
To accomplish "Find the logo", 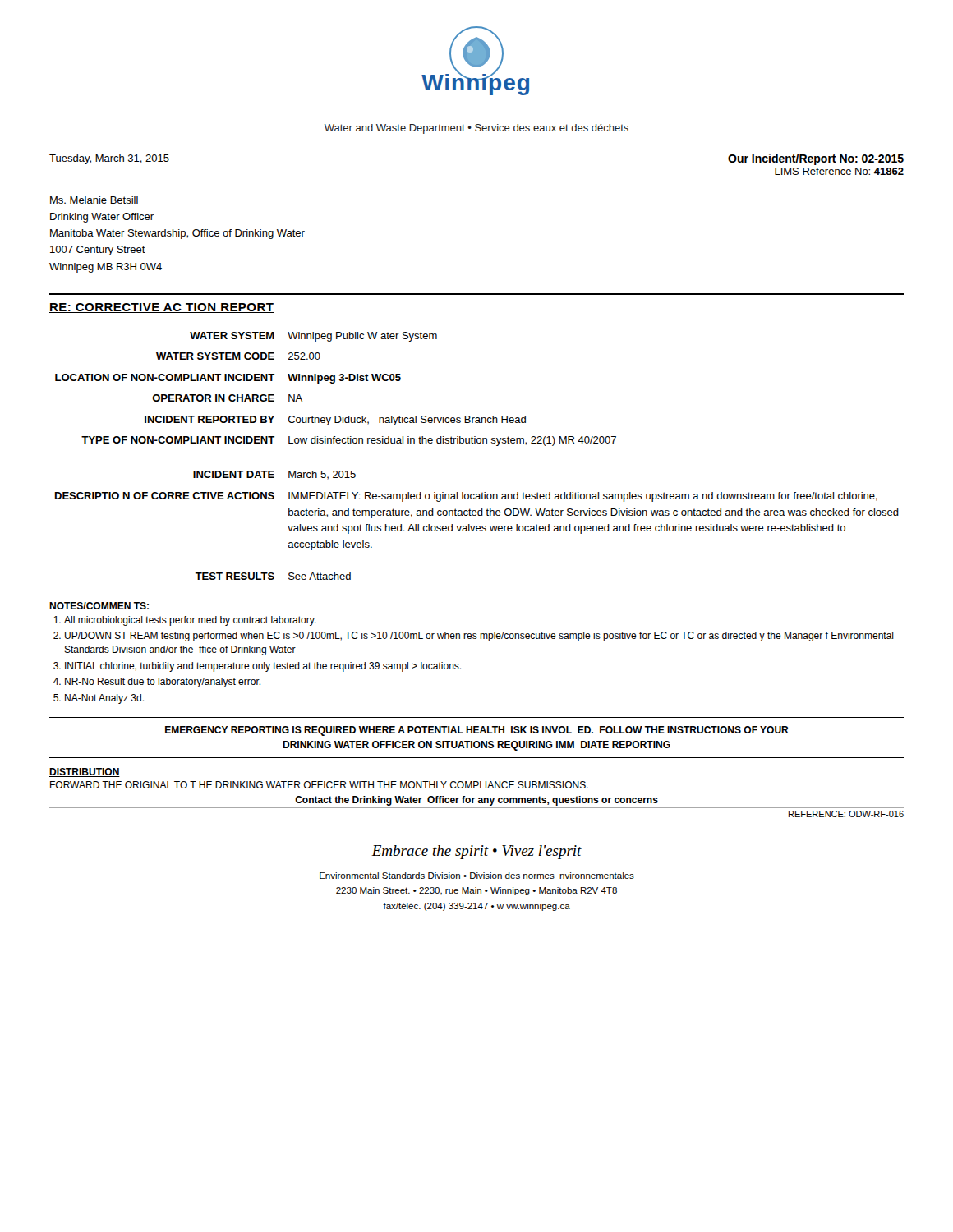I will coord(476,57).
